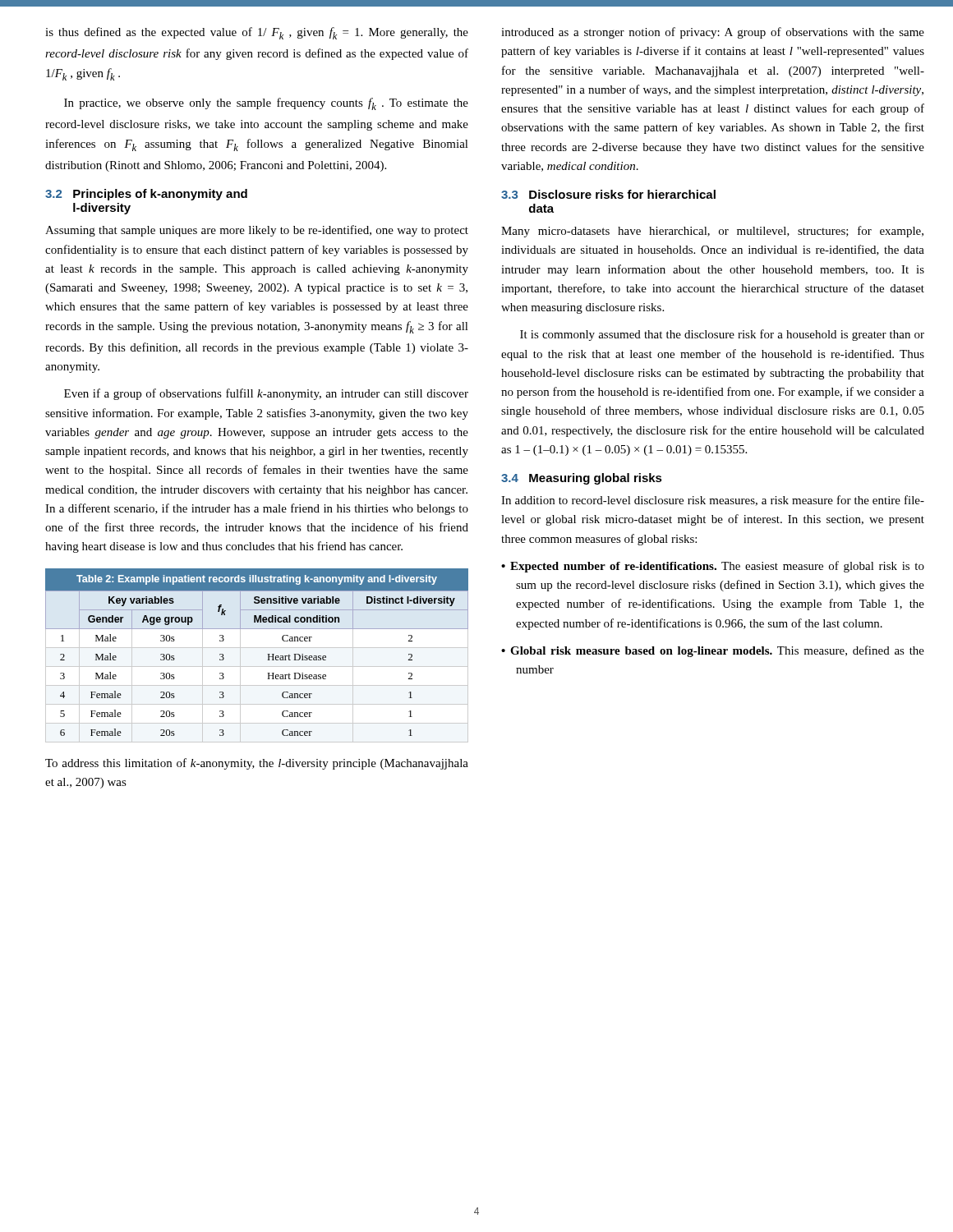Find the element starting "Many micro-datasets have hierarchical, or"
This screenshot has width=953, height=1232.
[713, 340]
